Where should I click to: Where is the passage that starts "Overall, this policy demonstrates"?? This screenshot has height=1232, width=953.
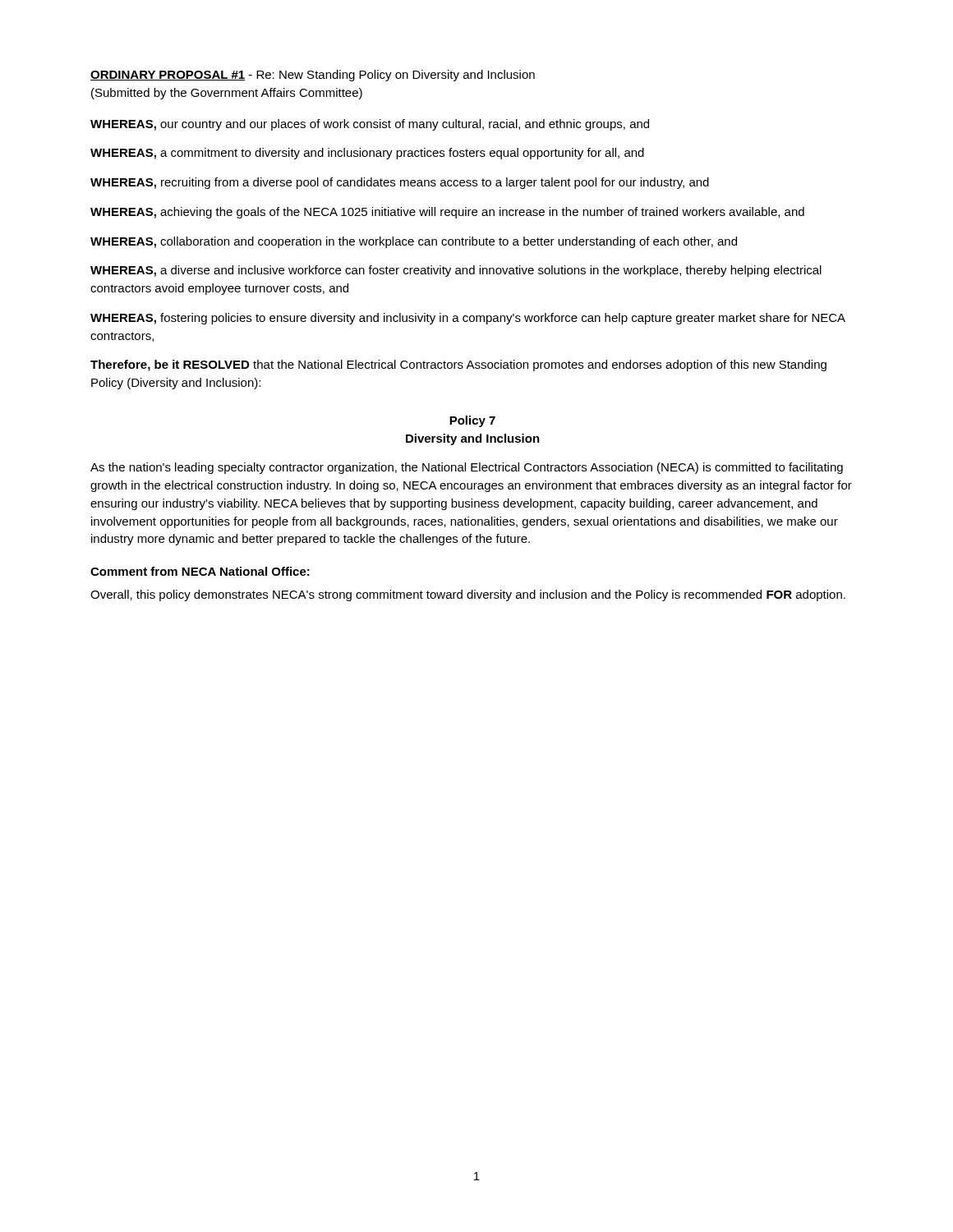point(468,594)
